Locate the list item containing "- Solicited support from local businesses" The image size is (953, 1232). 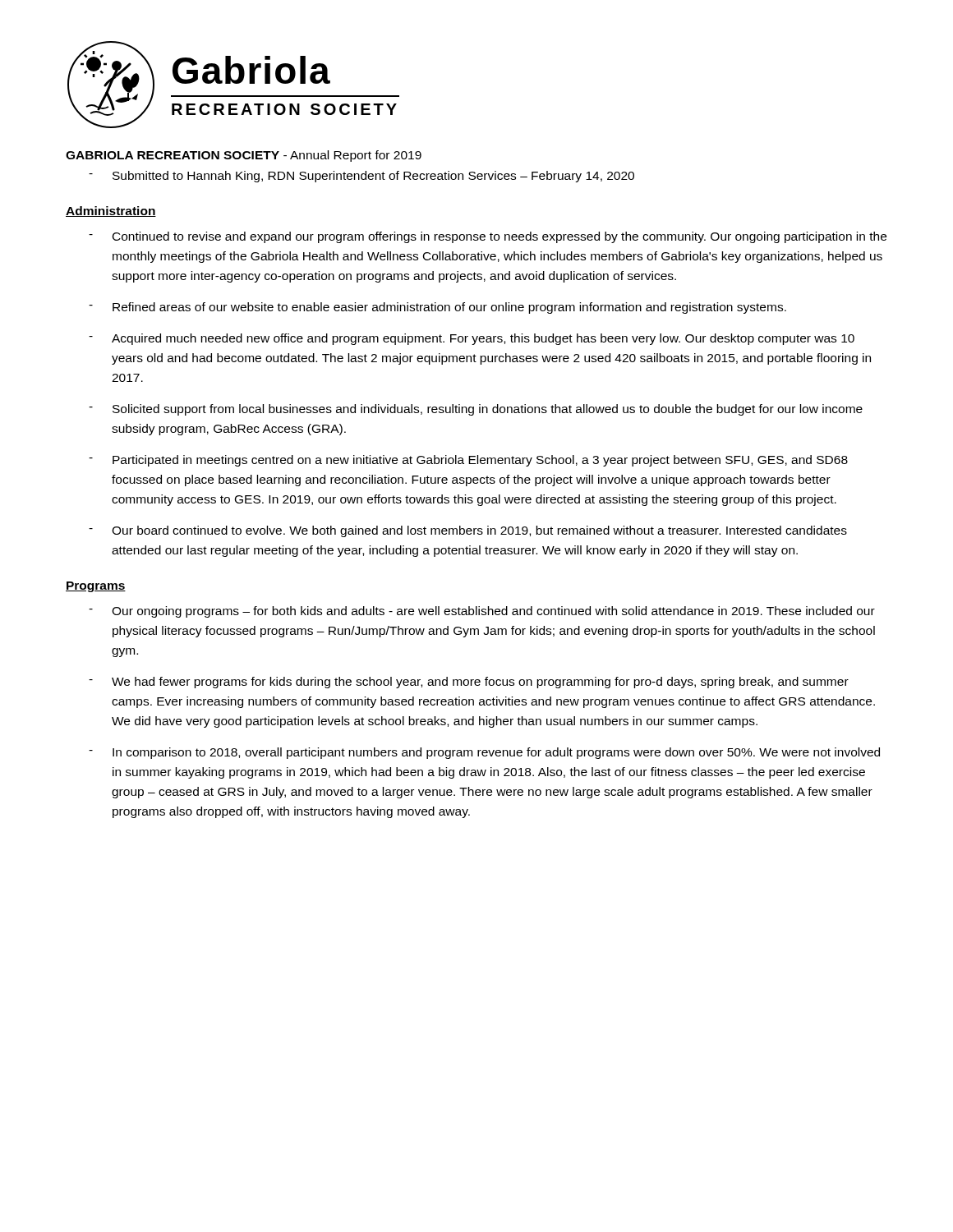point(488,419)
